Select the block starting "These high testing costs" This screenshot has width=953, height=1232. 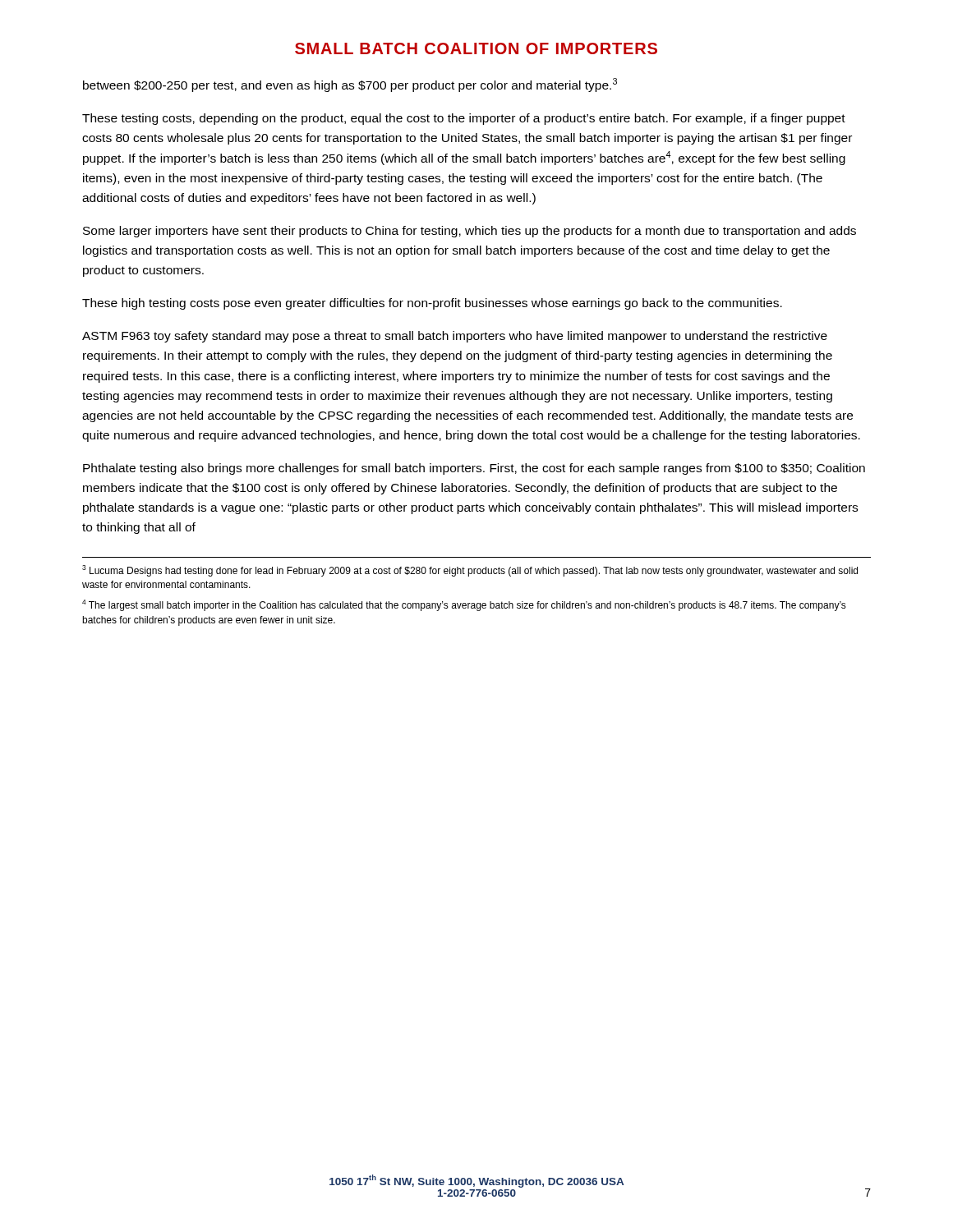tap(432, 303)
